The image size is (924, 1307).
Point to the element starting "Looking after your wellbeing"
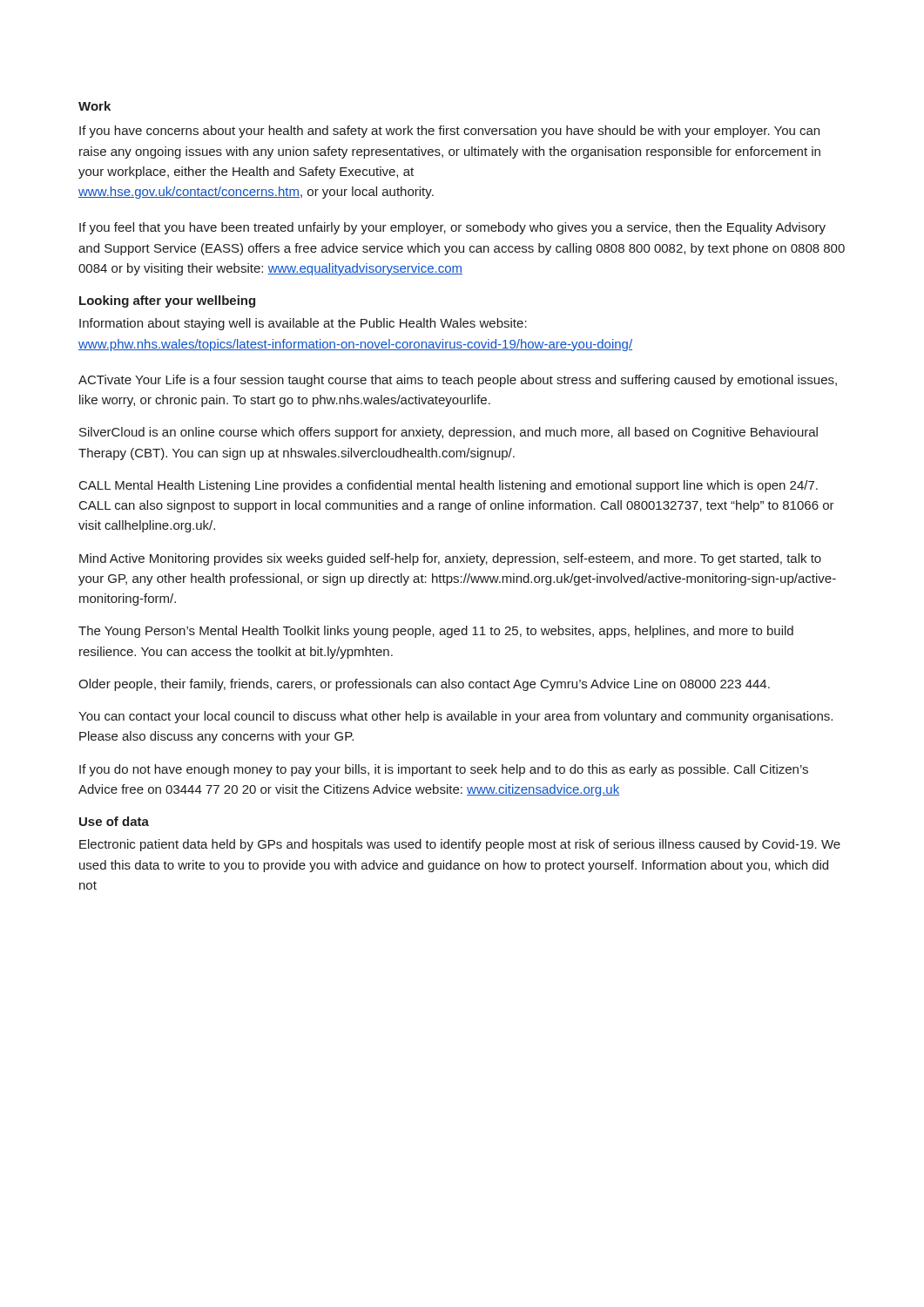(167, 300)
